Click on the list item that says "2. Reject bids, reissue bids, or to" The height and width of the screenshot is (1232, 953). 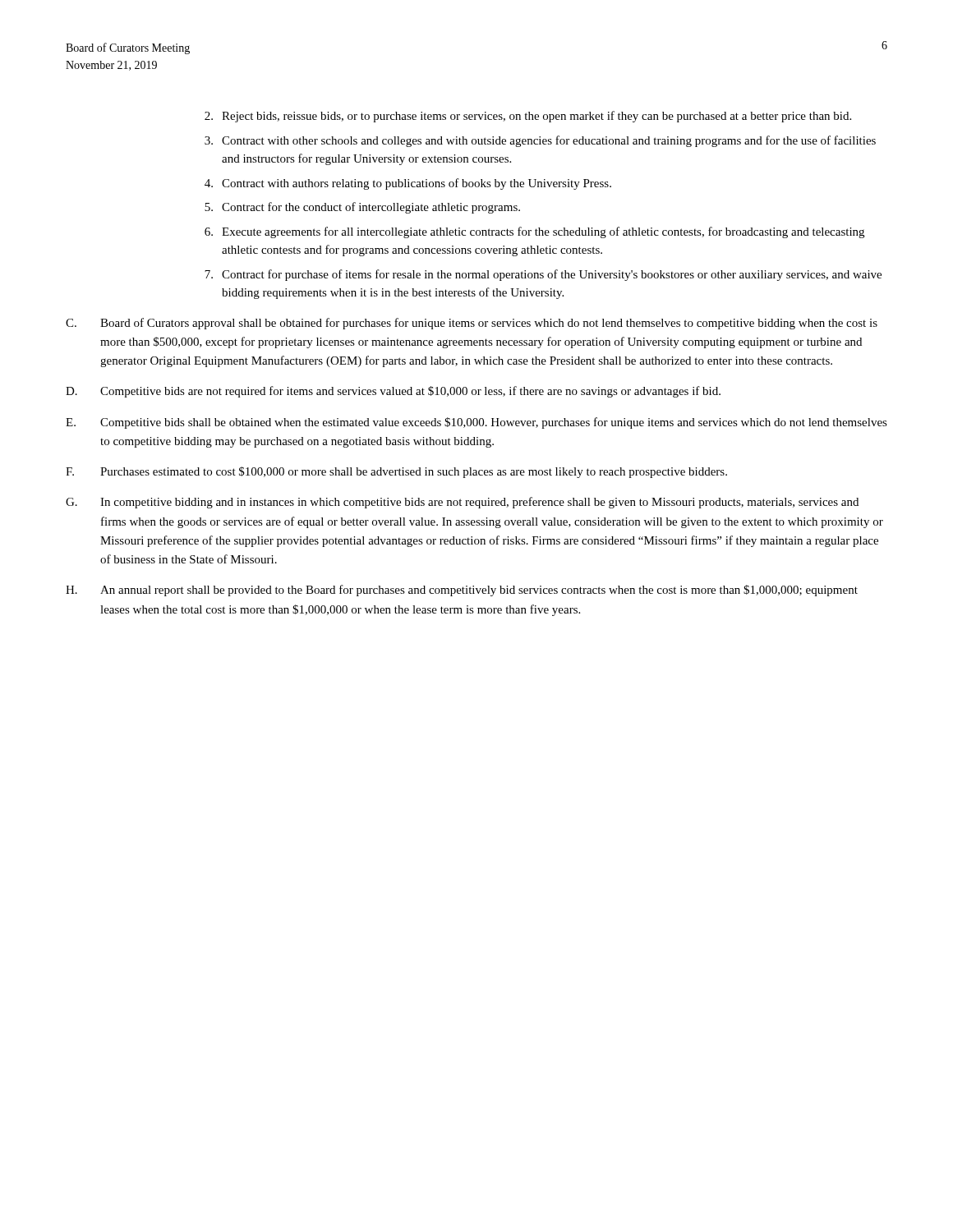(508, 116)
